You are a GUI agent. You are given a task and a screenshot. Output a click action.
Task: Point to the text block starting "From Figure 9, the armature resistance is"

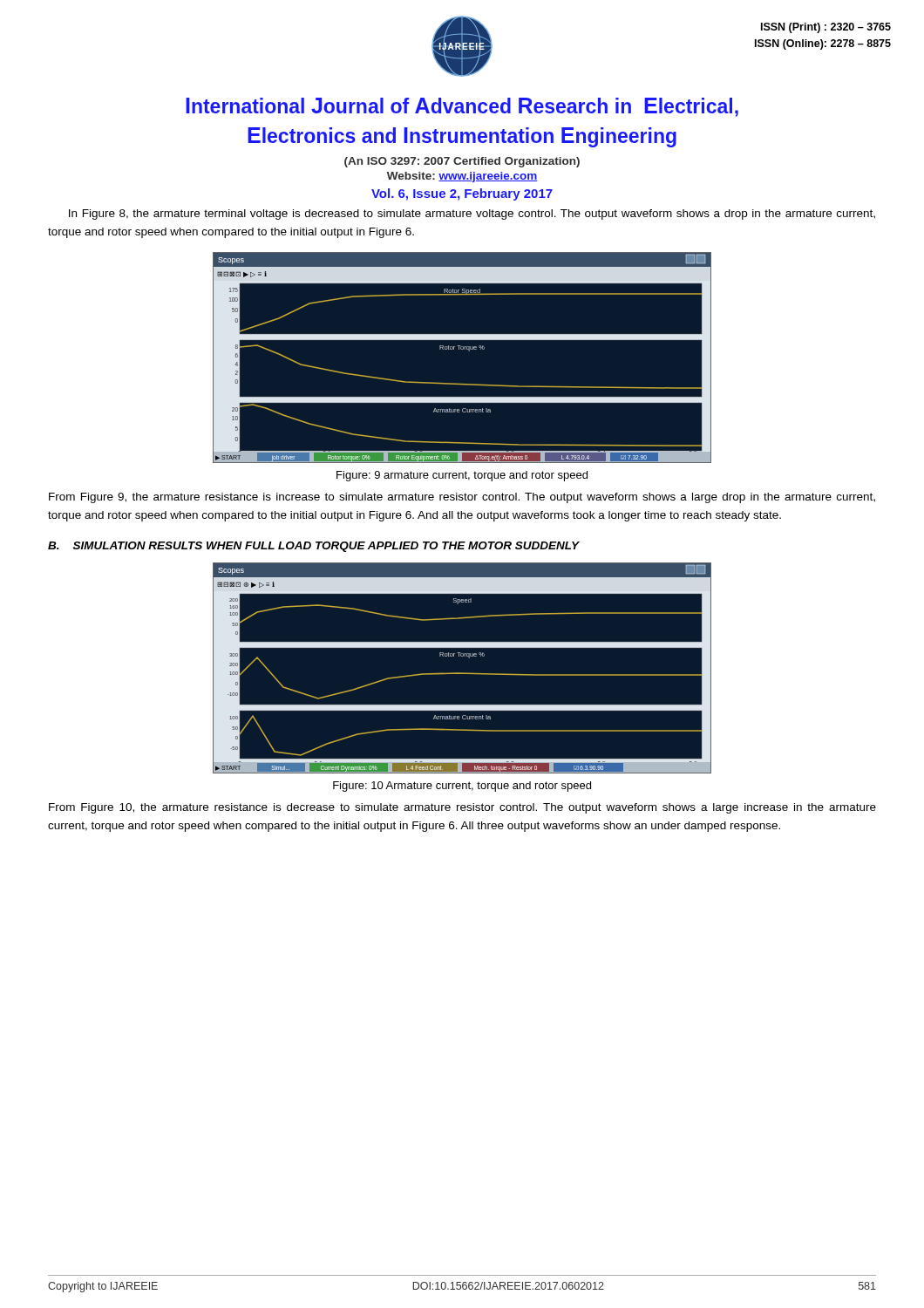pos(462,506)
